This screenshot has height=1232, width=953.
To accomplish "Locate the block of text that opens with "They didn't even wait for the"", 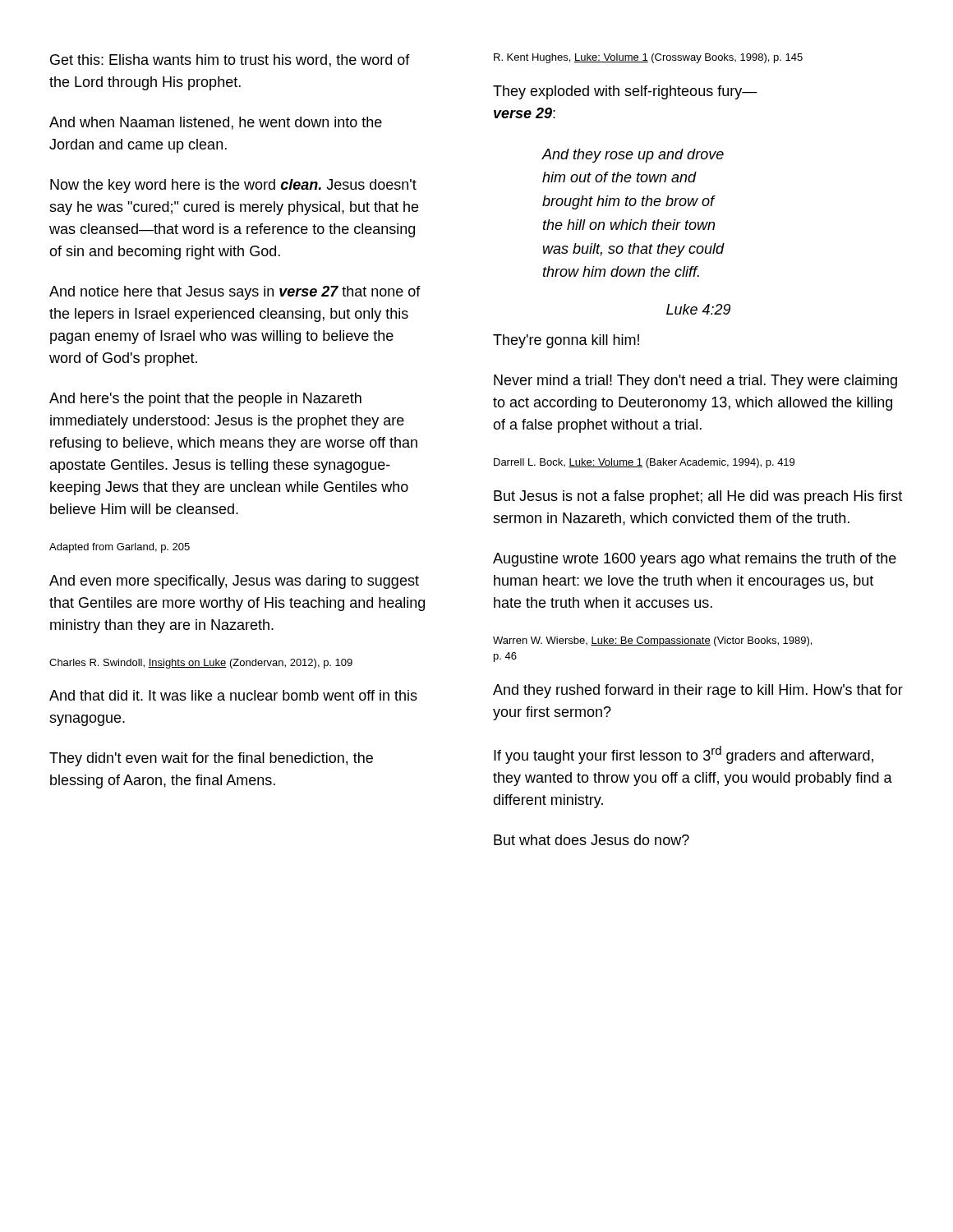I will [211, 769].
